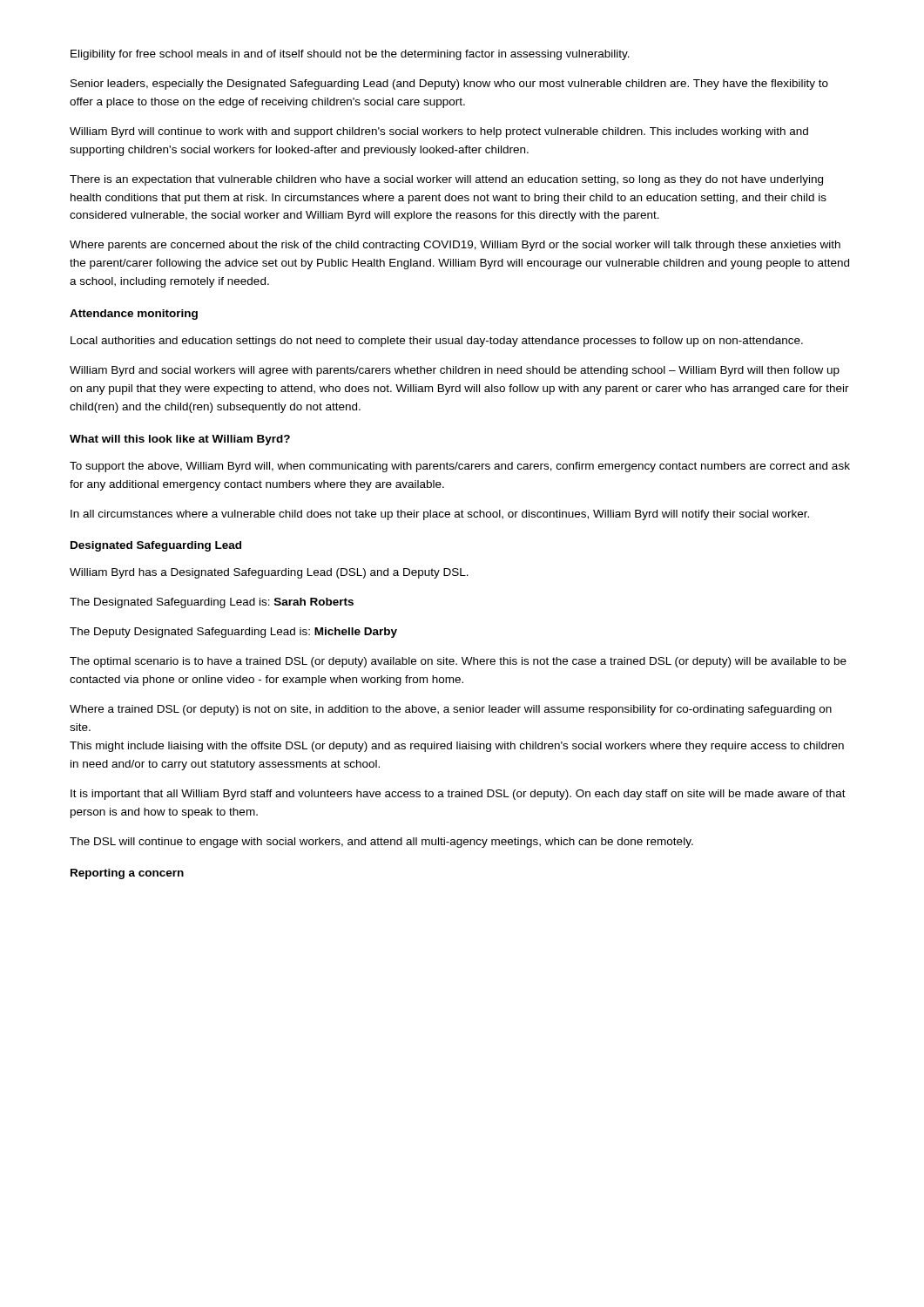
Task: Find the text block with the text "Local authorities and education settings"
Action: pyautogui.click(x=437, y=340)
